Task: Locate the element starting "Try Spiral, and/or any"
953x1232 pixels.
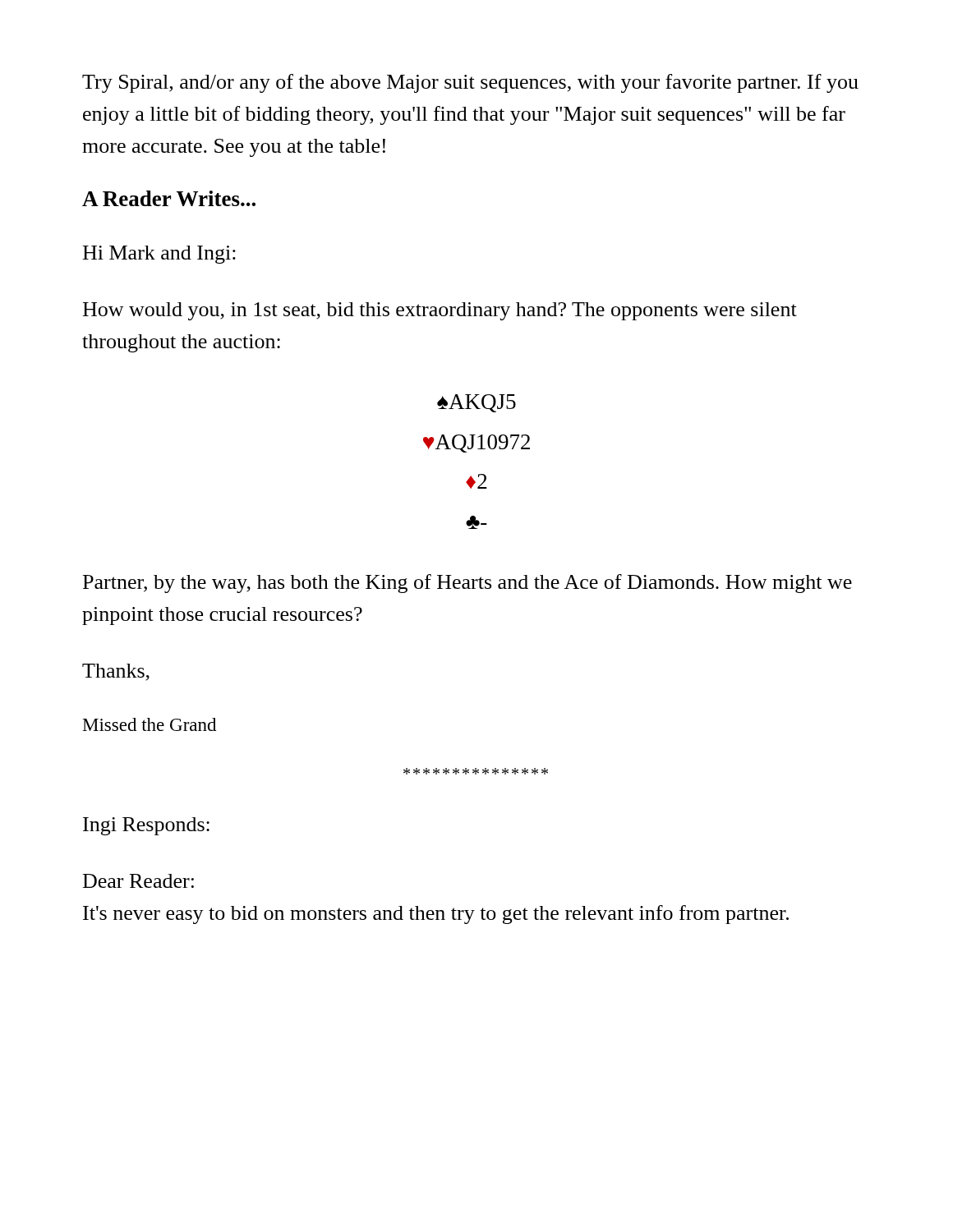Action: coord(470,114)
